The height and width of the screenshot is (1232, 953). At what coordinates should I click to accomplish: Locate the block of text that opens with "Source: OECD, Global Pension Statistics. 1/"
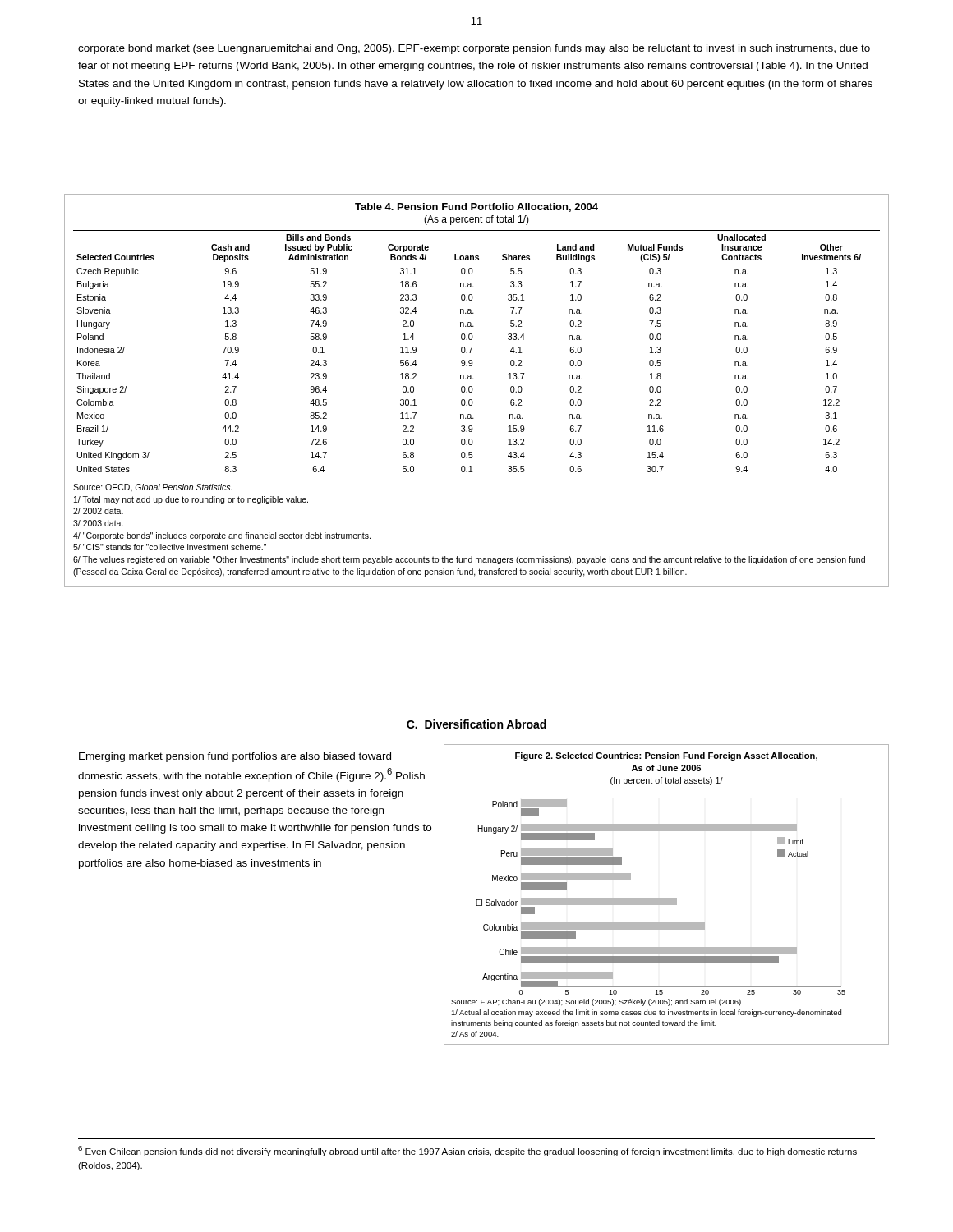click(153, 488)
